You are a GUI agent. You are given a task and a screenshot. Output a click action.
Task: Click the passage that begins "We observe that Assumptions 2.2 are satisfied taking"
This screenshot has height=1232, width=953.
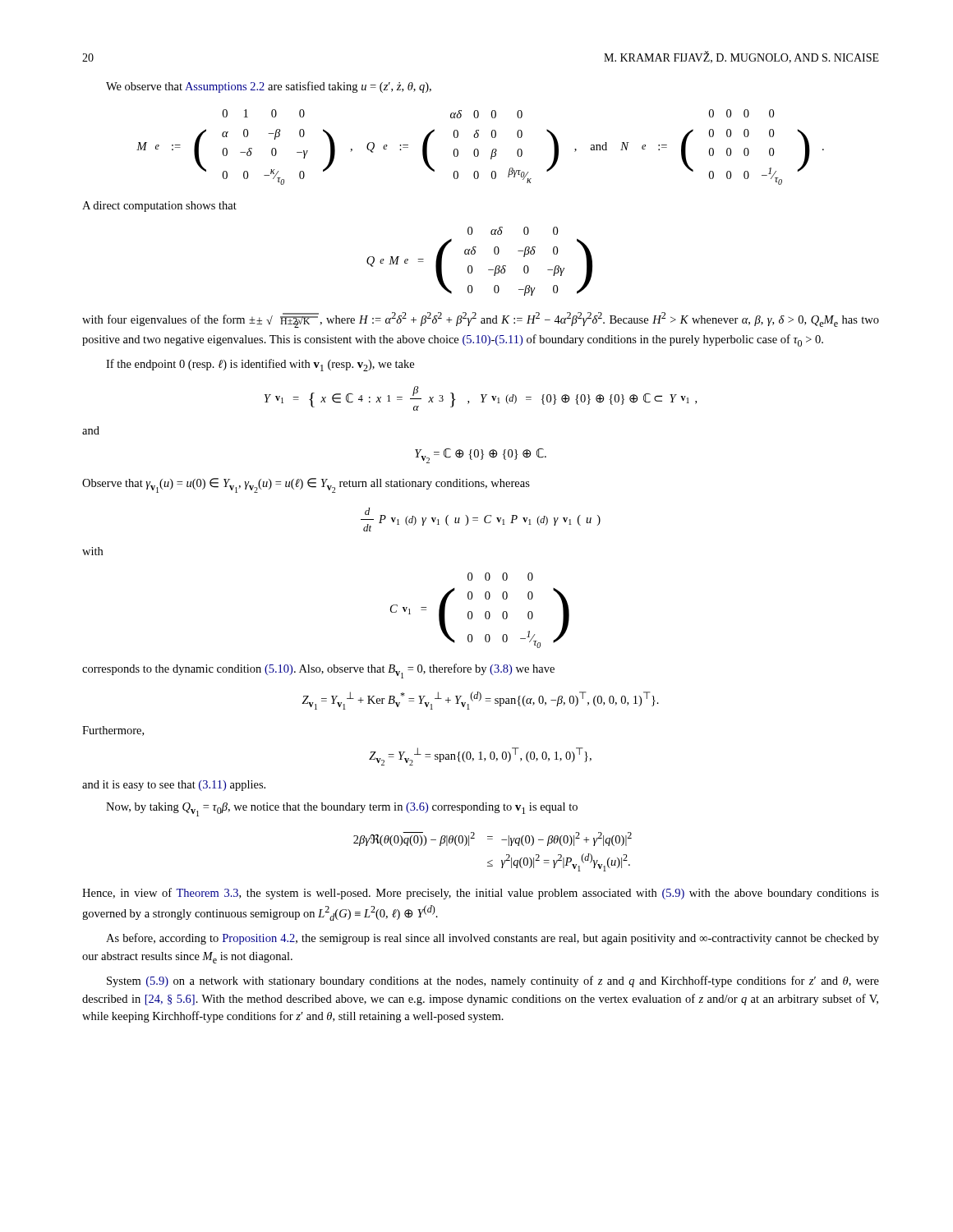(x=269, y=86)
